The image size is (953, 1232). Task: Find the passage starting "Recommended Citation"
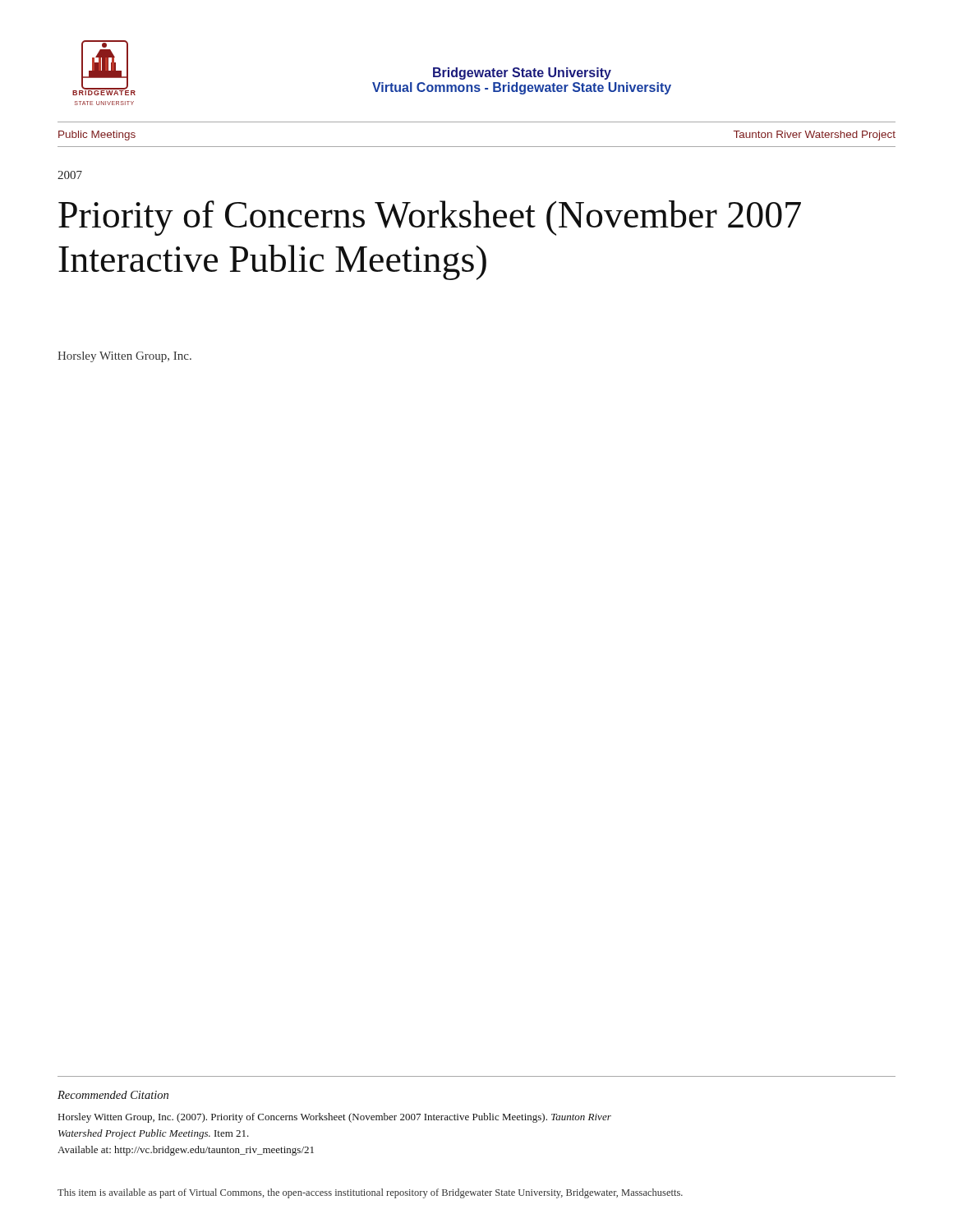pos(113,1095)
